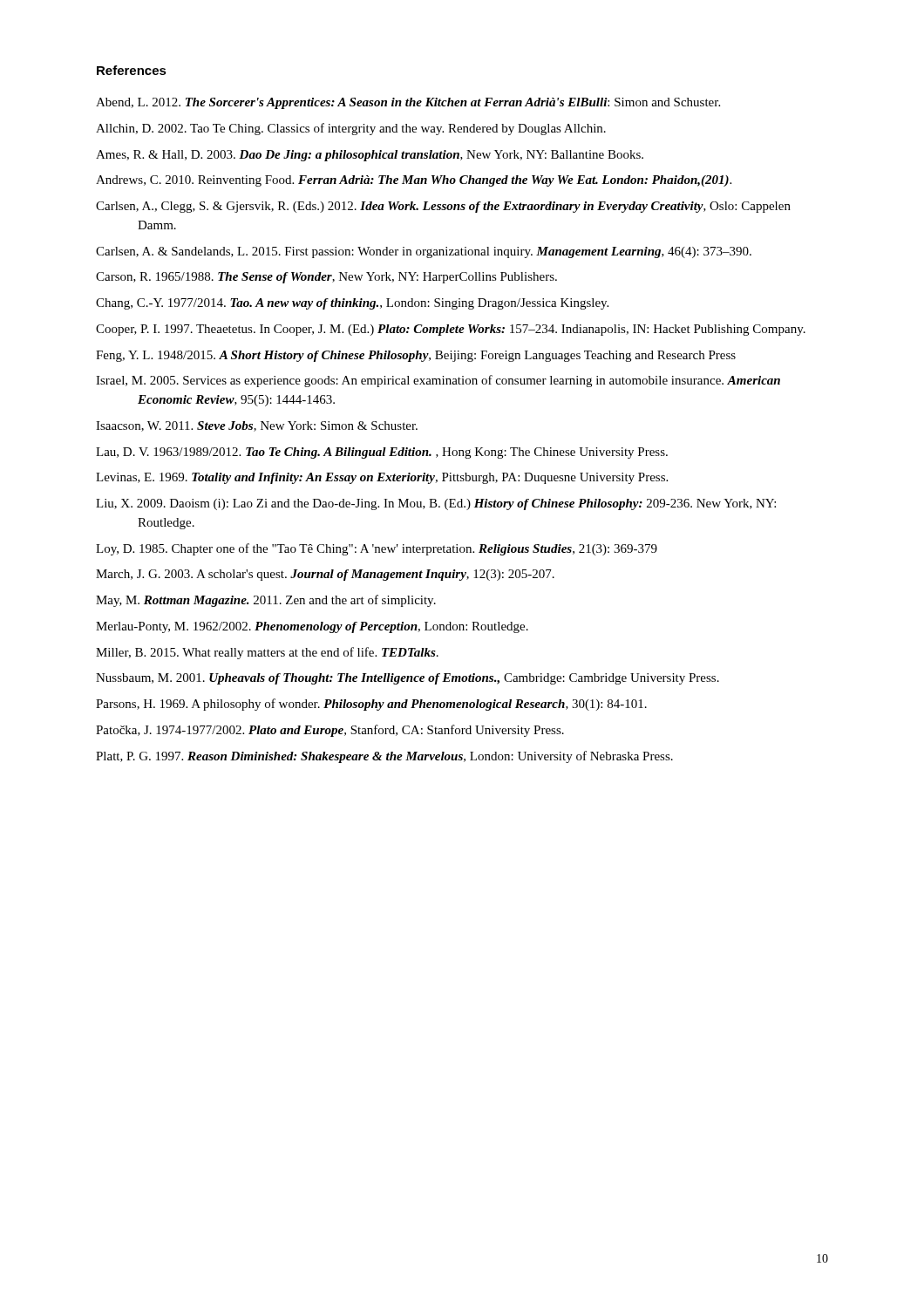Navigate to the element starting "Loy, D. 1985."
The height and width of the screenshot is (1308, 924).
point(377,548)
